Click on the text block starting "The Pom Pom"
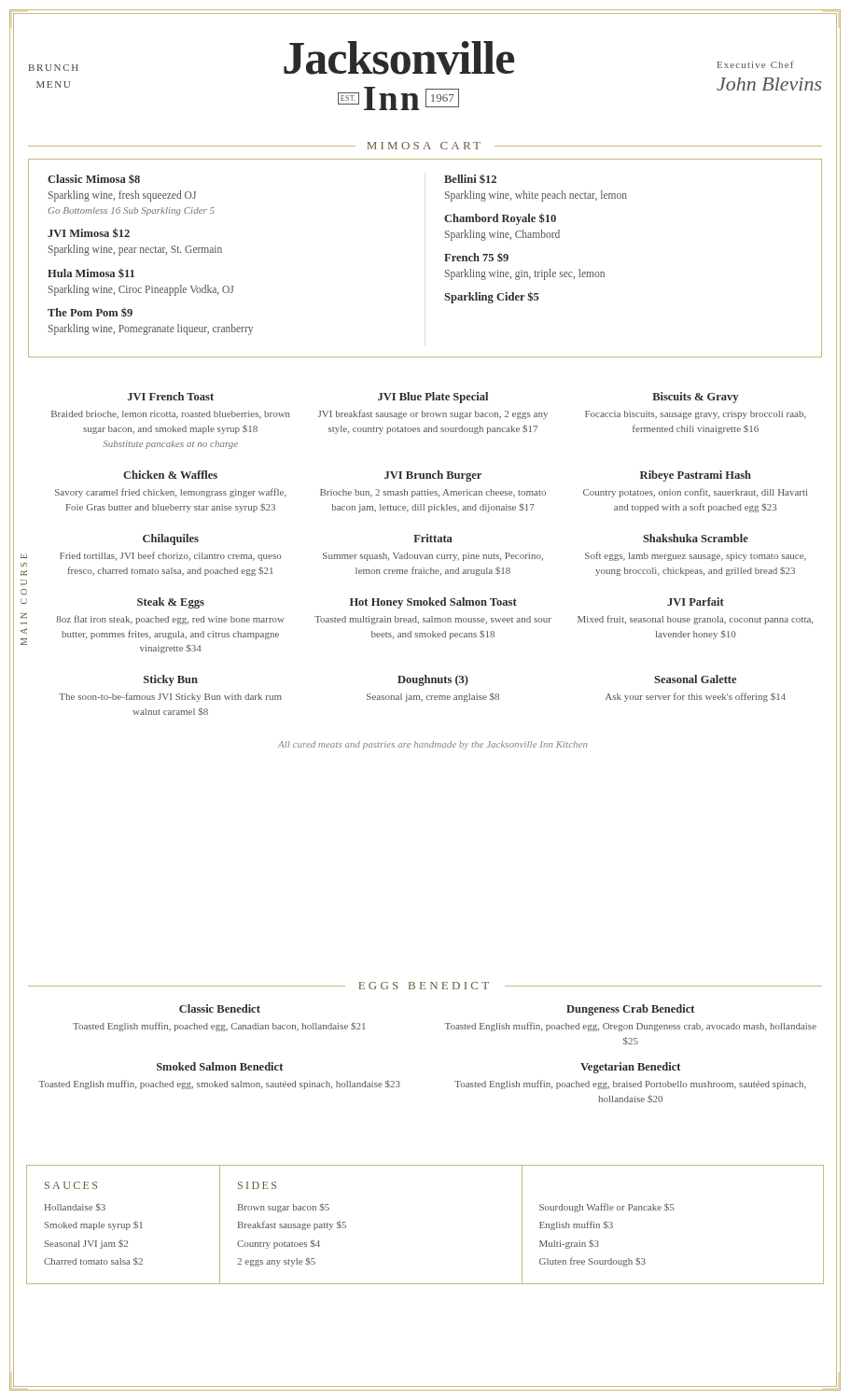This screenshot has width=850, height=1400. (x=227, y=321)
